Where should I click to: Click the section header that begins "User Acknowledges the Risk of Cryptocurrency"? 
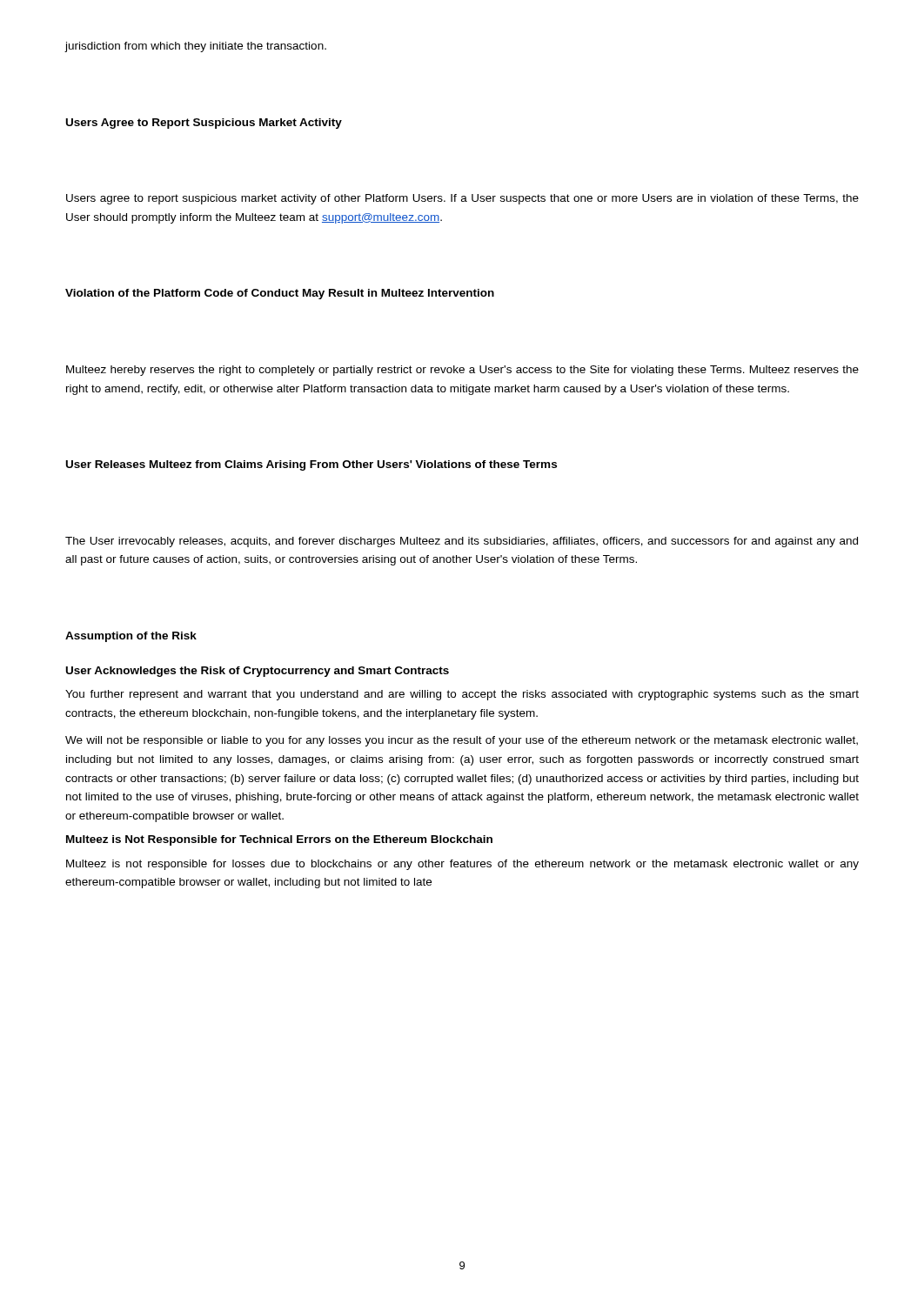tap(257, 670)
